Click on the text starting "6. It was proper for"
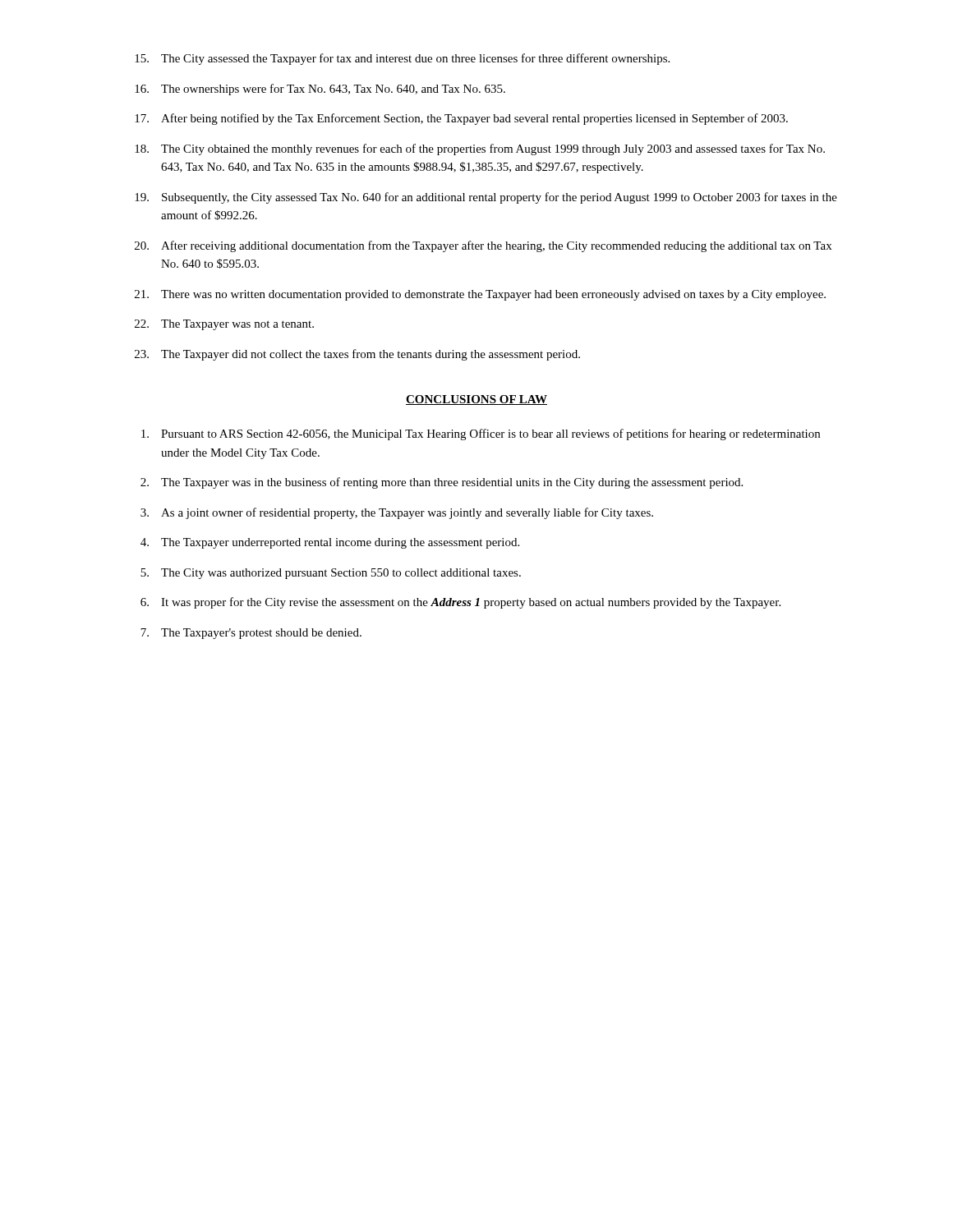This screenshot has width=953, height=1232. coord(476,602)
